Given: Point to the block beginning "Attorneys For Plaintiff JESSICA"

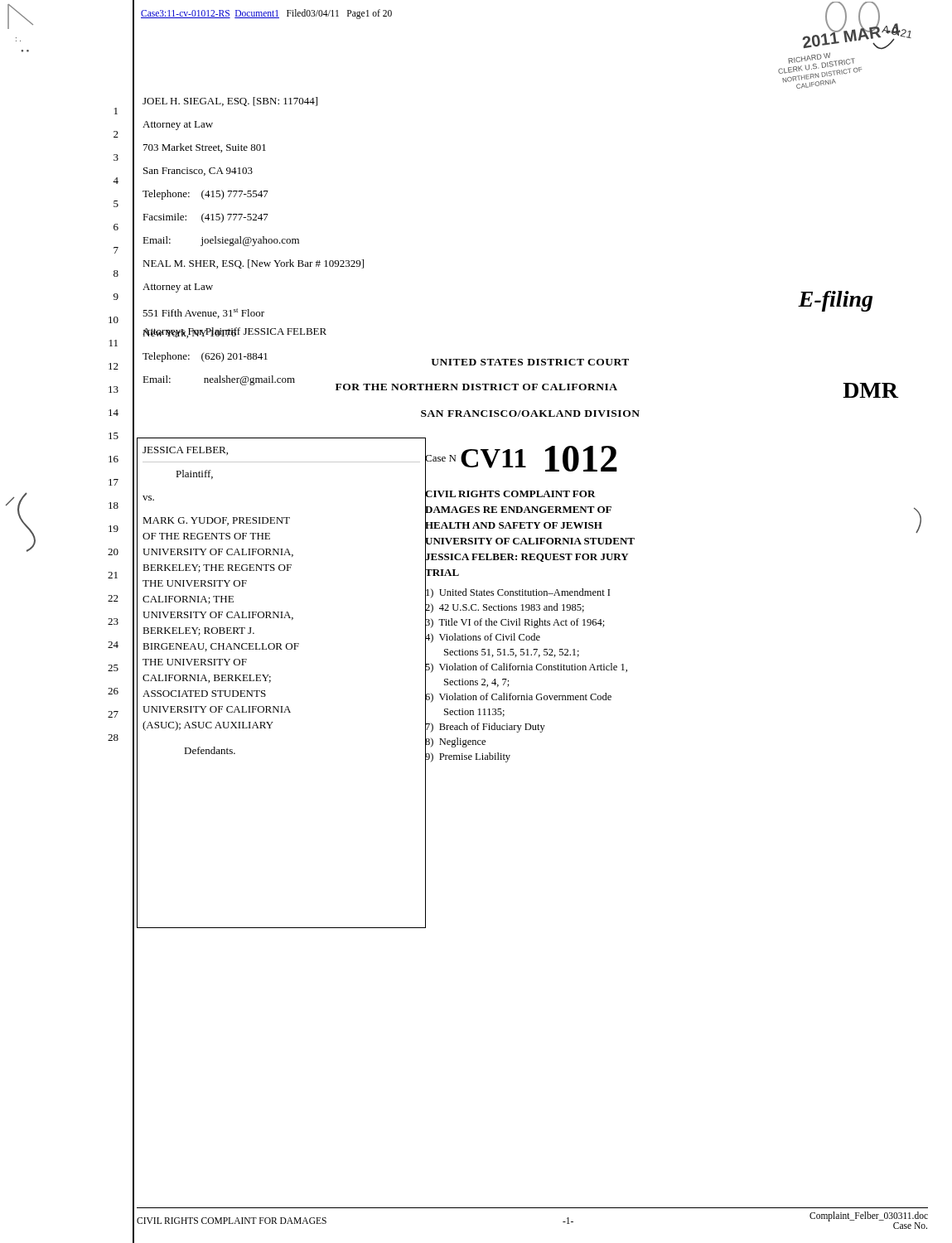Looking at the screenshot, I should point(235,331).
